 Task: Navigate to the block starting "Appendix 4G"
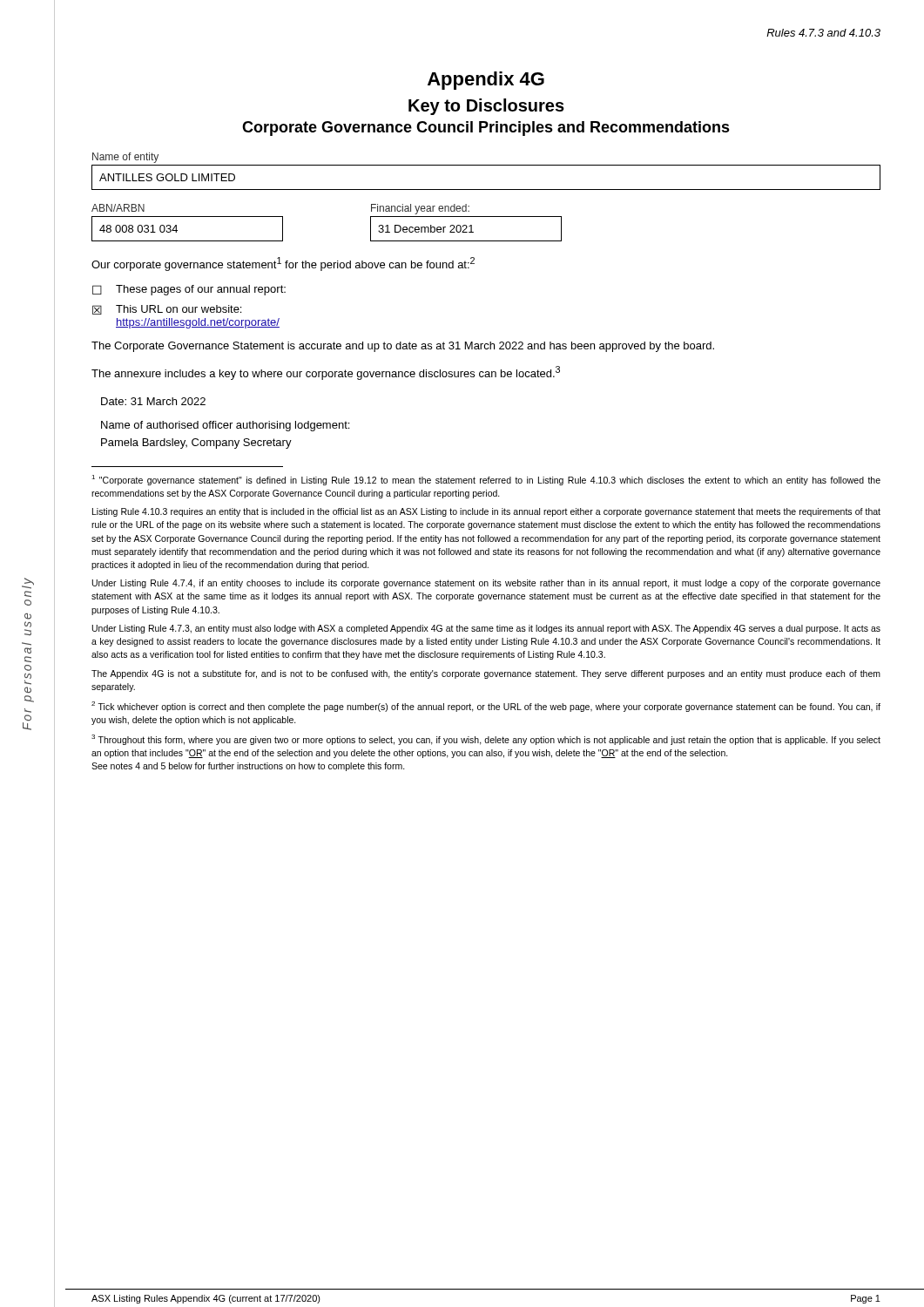486,79
